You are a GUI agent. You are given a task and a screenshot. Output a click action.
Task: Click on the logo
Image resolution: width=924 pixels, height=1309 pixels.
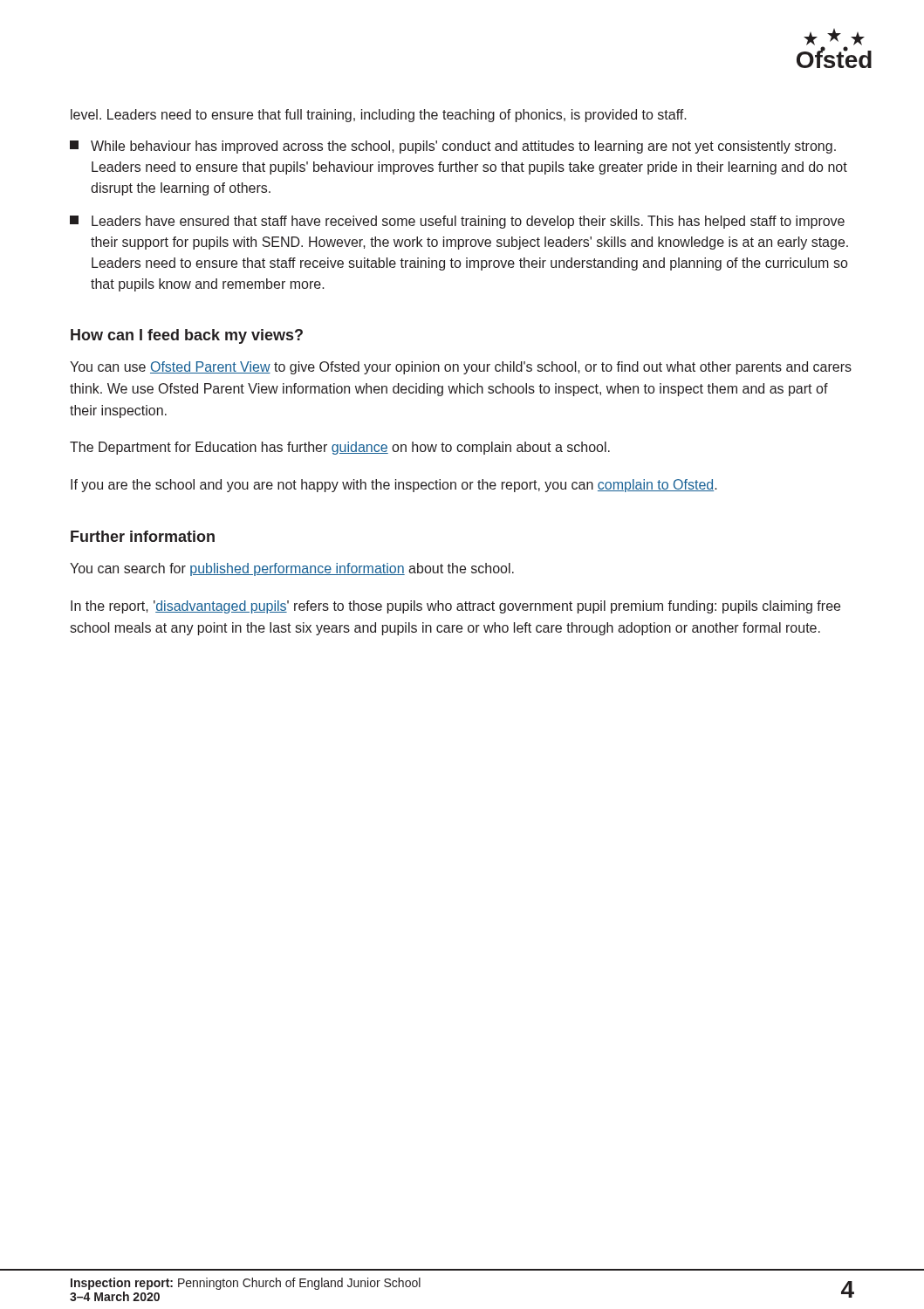(x=834, y=59)
